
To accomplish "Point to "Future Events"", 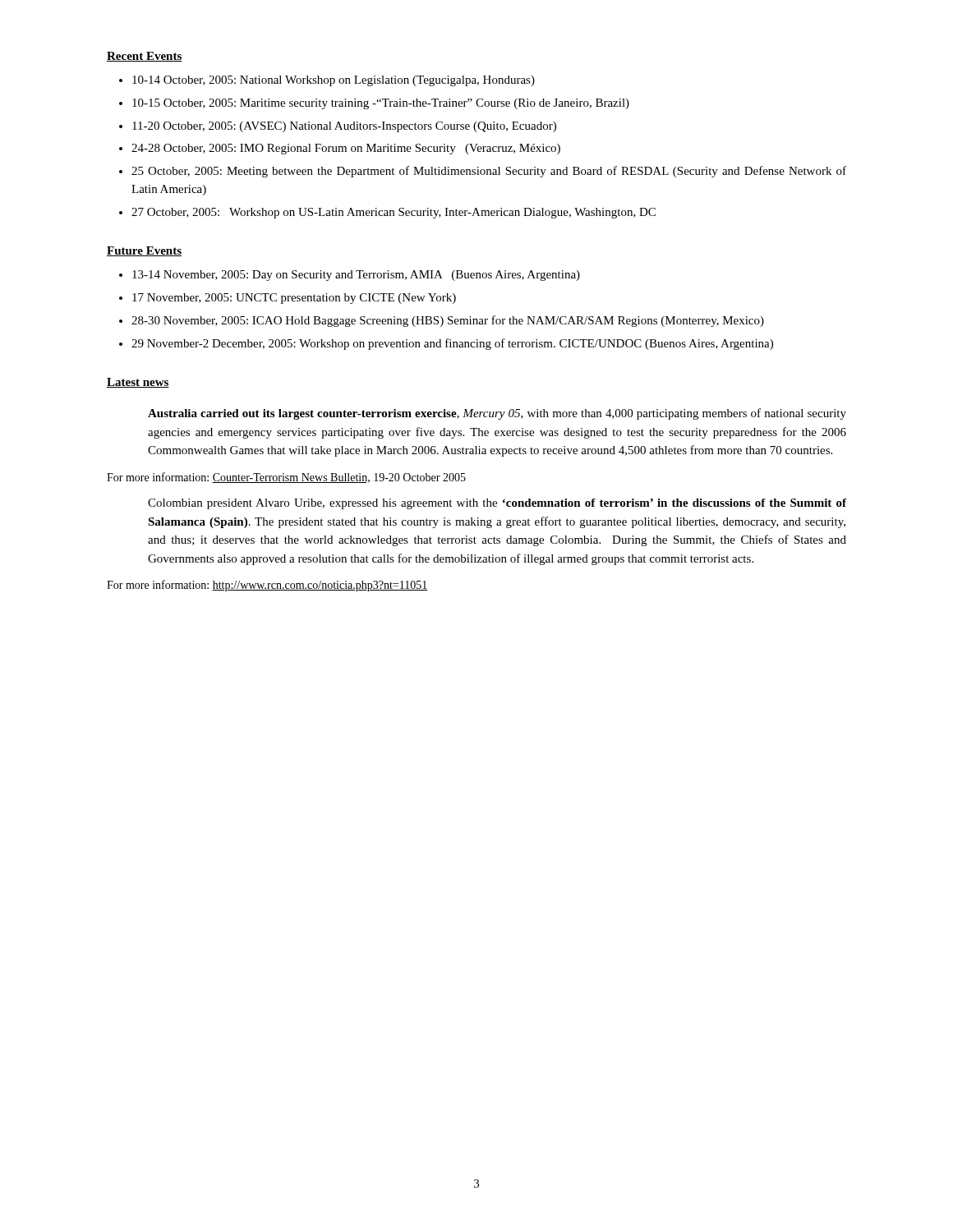I will (x=144, y=251).
